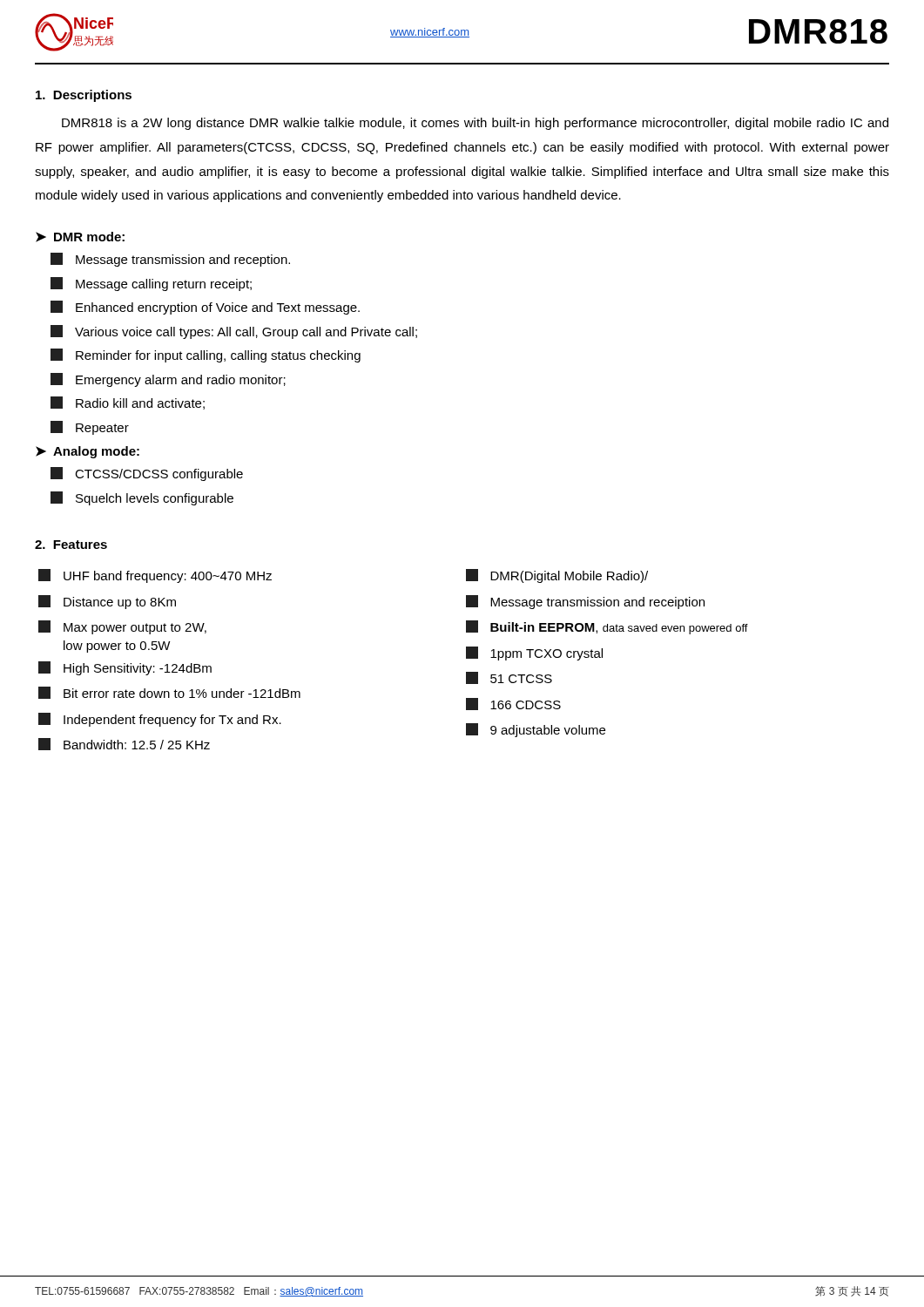Select the list item containing "UHF band frequency: 400~470 MHz"
924x1307 pixels.
155,576
